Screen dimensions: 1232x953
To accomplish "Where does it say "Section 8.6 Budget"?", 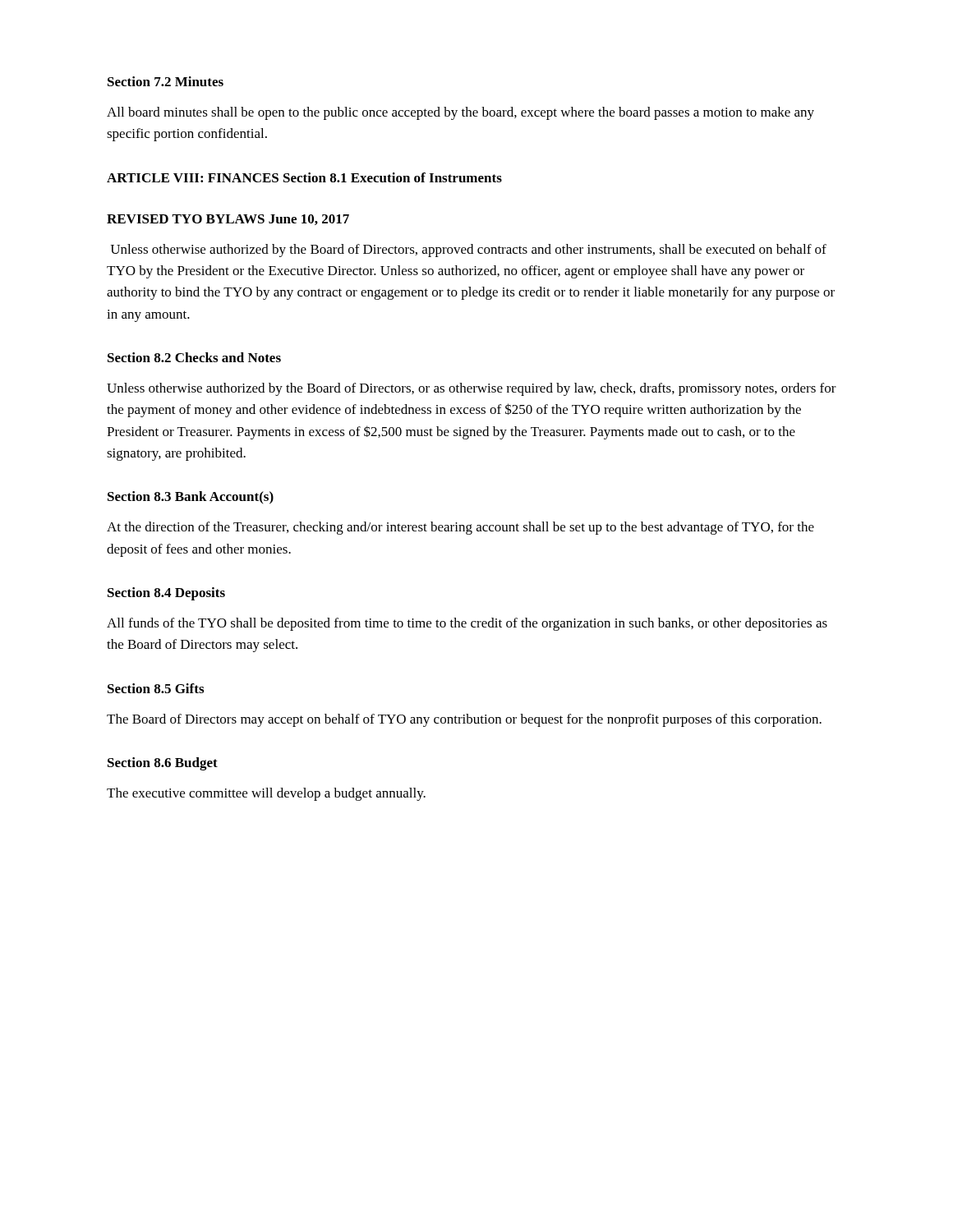I will click(162, 763).
